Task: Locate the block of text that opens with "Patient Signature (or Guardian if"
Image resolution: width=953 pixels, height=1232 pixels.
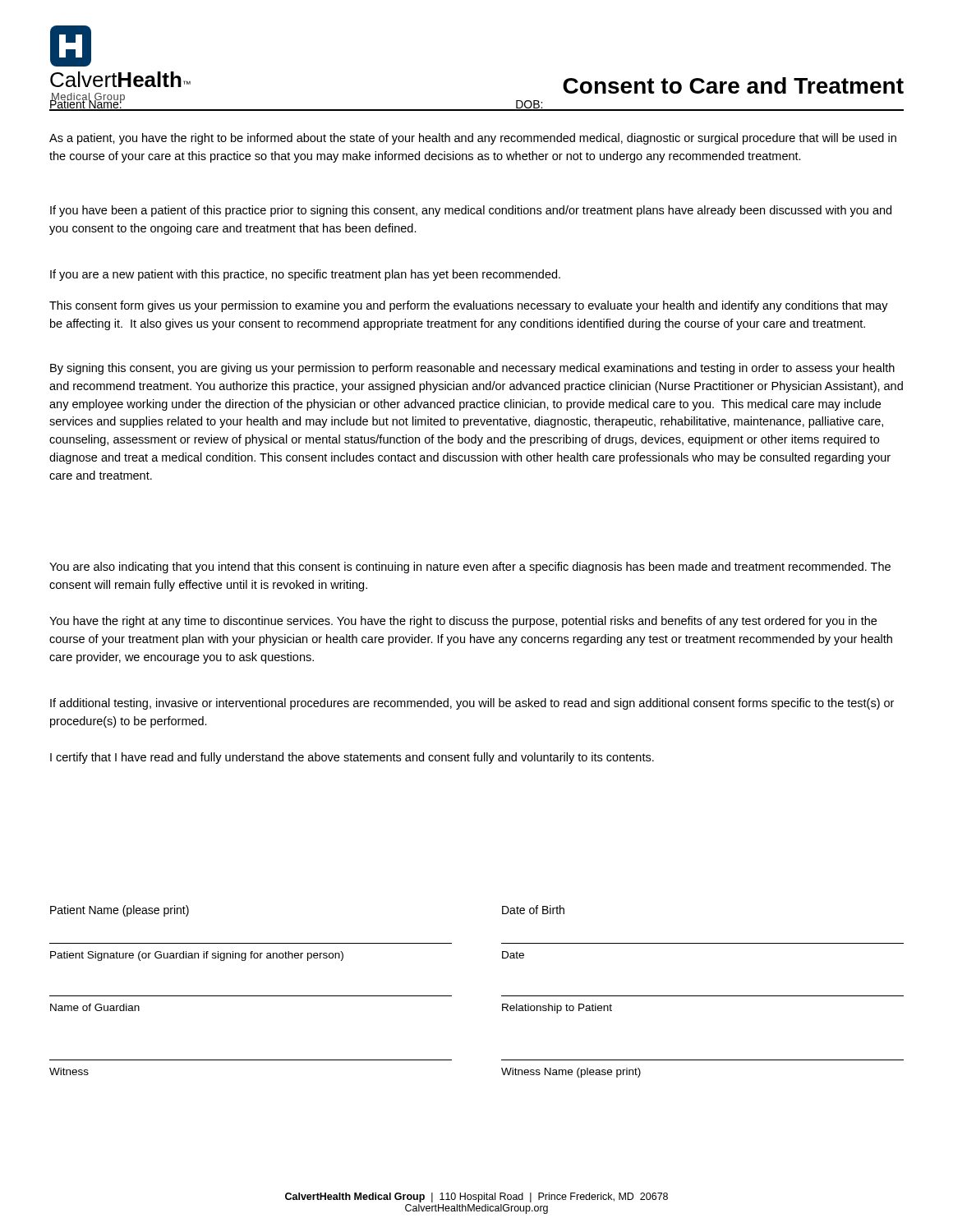Action: pos(197,955)
